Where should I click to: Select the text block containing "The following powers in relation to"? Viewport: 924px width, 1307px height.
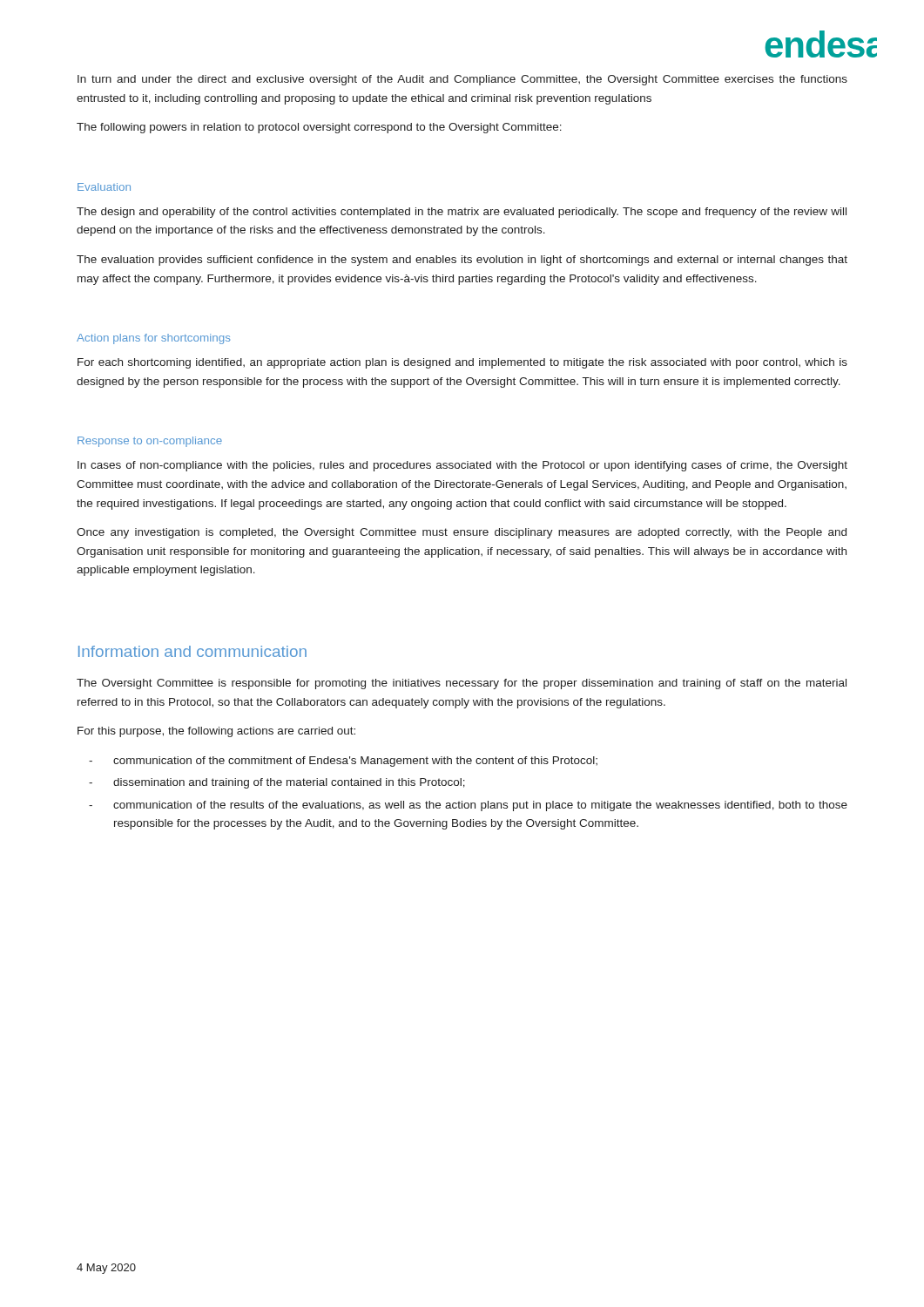pos(319,127)
